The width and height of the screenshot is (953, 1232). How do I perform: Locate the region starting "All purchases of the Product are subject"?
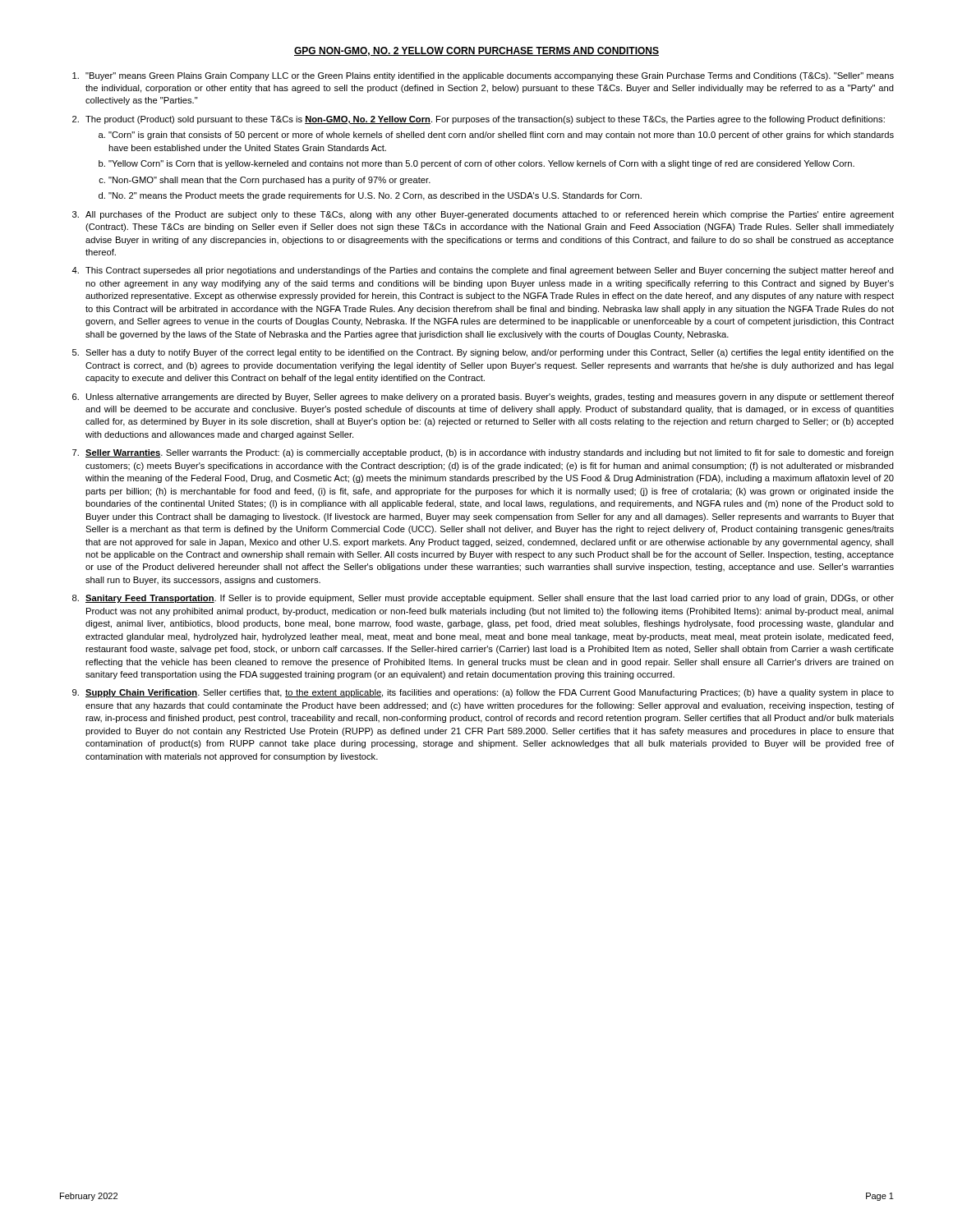(490, 233)
